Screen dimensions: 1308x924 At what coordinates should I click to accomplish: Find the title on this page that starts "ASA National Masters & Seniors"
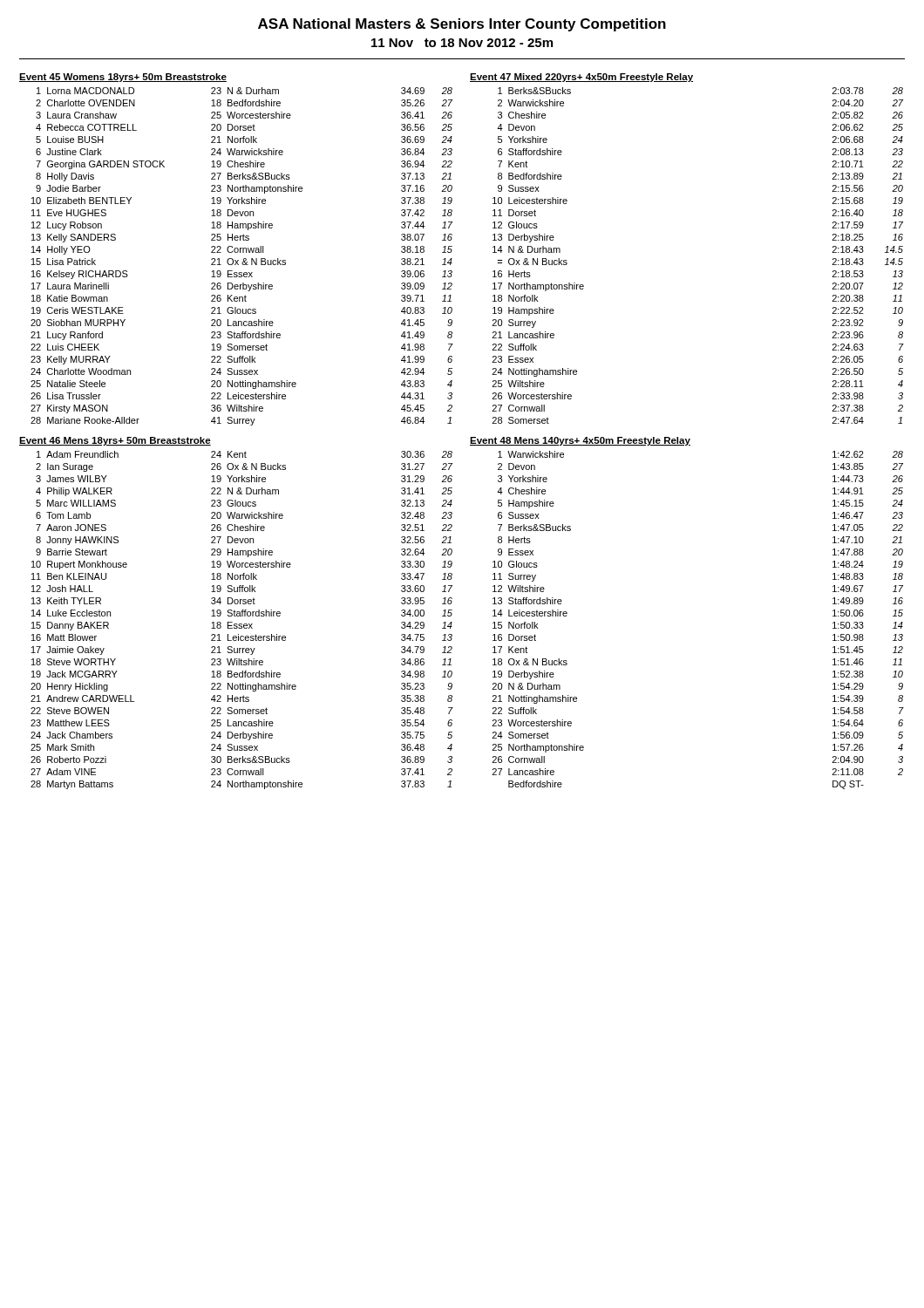462,24
